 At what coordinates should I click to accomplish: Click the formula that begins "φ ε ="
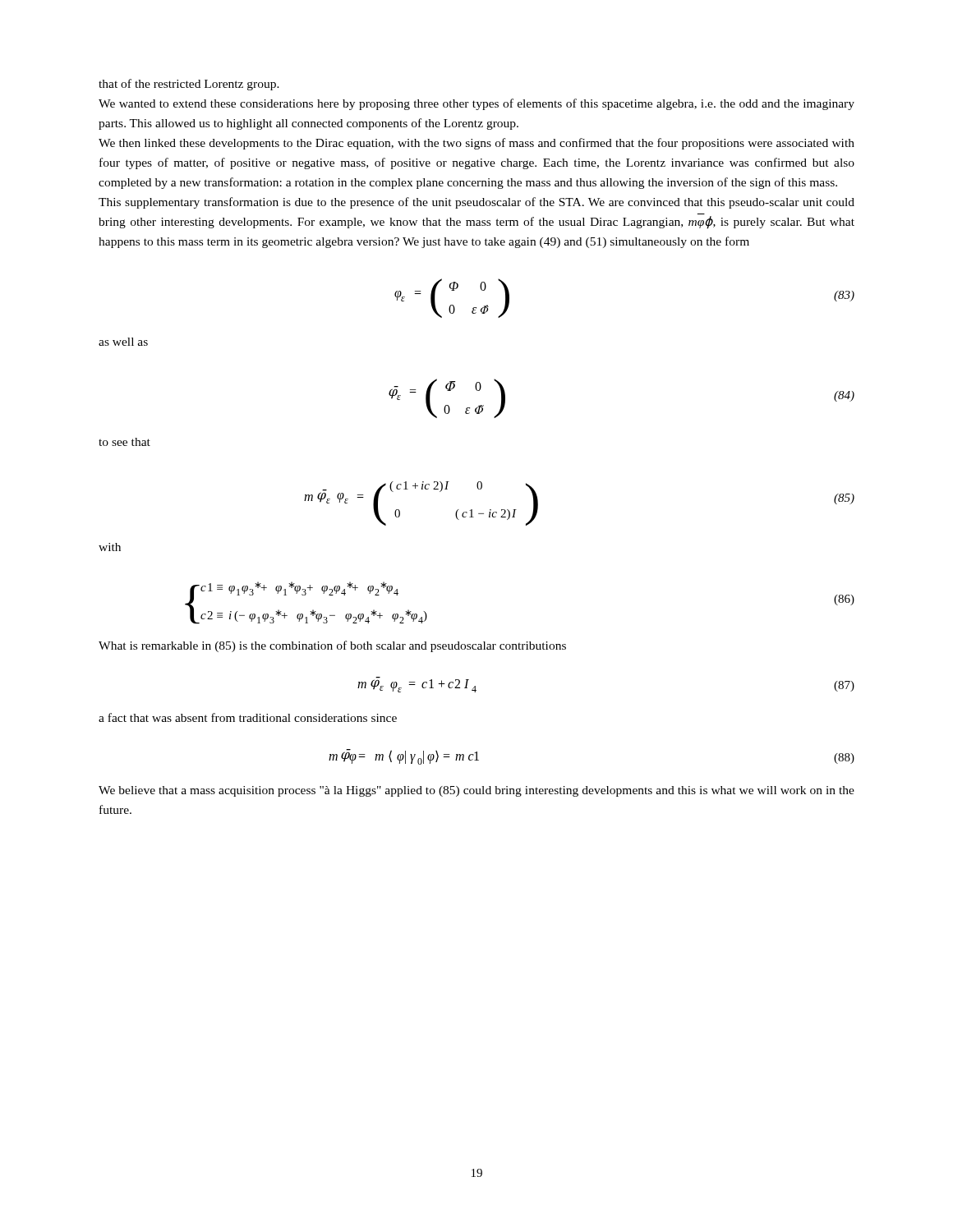point(453,305)
